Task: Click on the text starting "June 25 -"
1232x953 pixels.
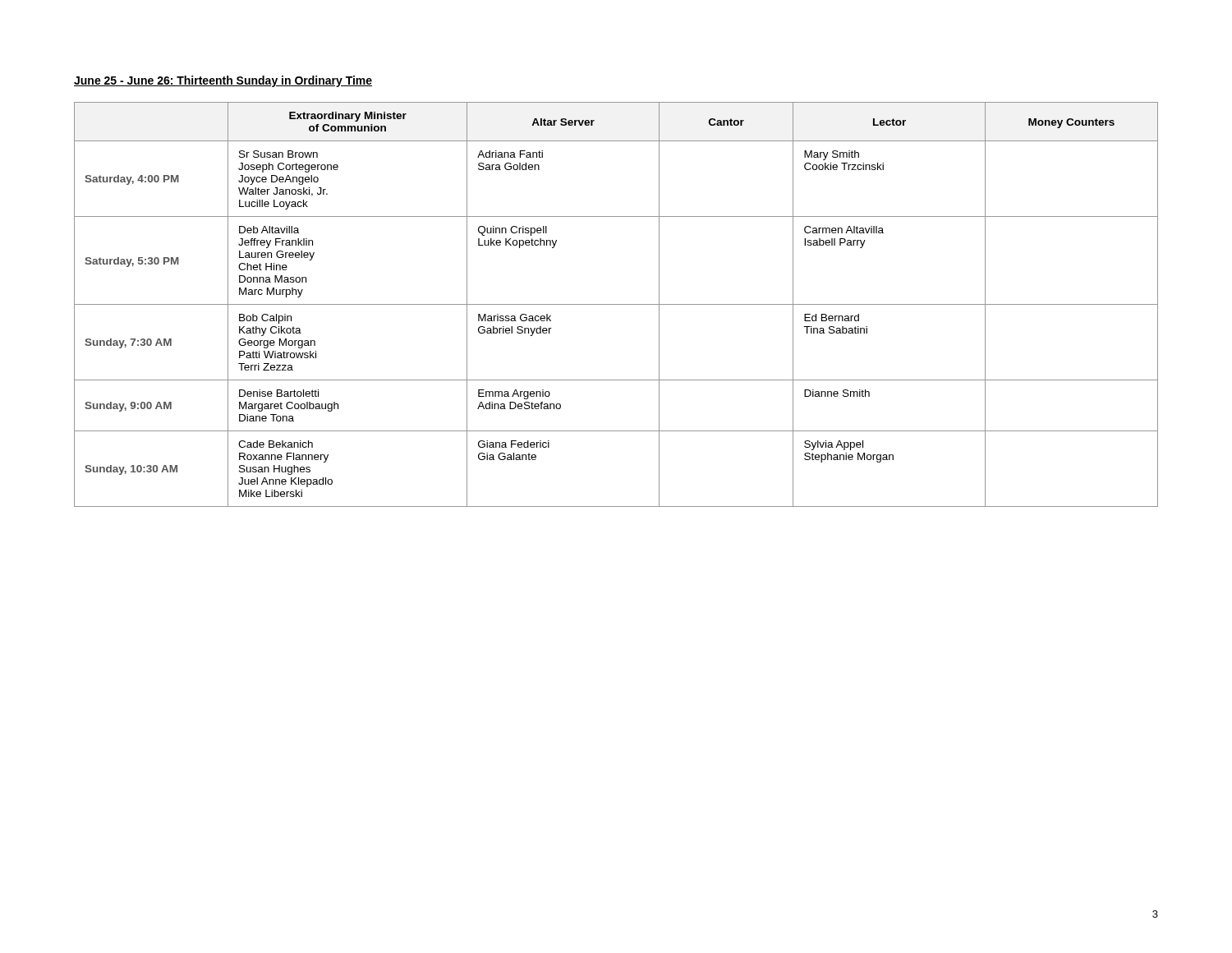Action: [223, 81]
